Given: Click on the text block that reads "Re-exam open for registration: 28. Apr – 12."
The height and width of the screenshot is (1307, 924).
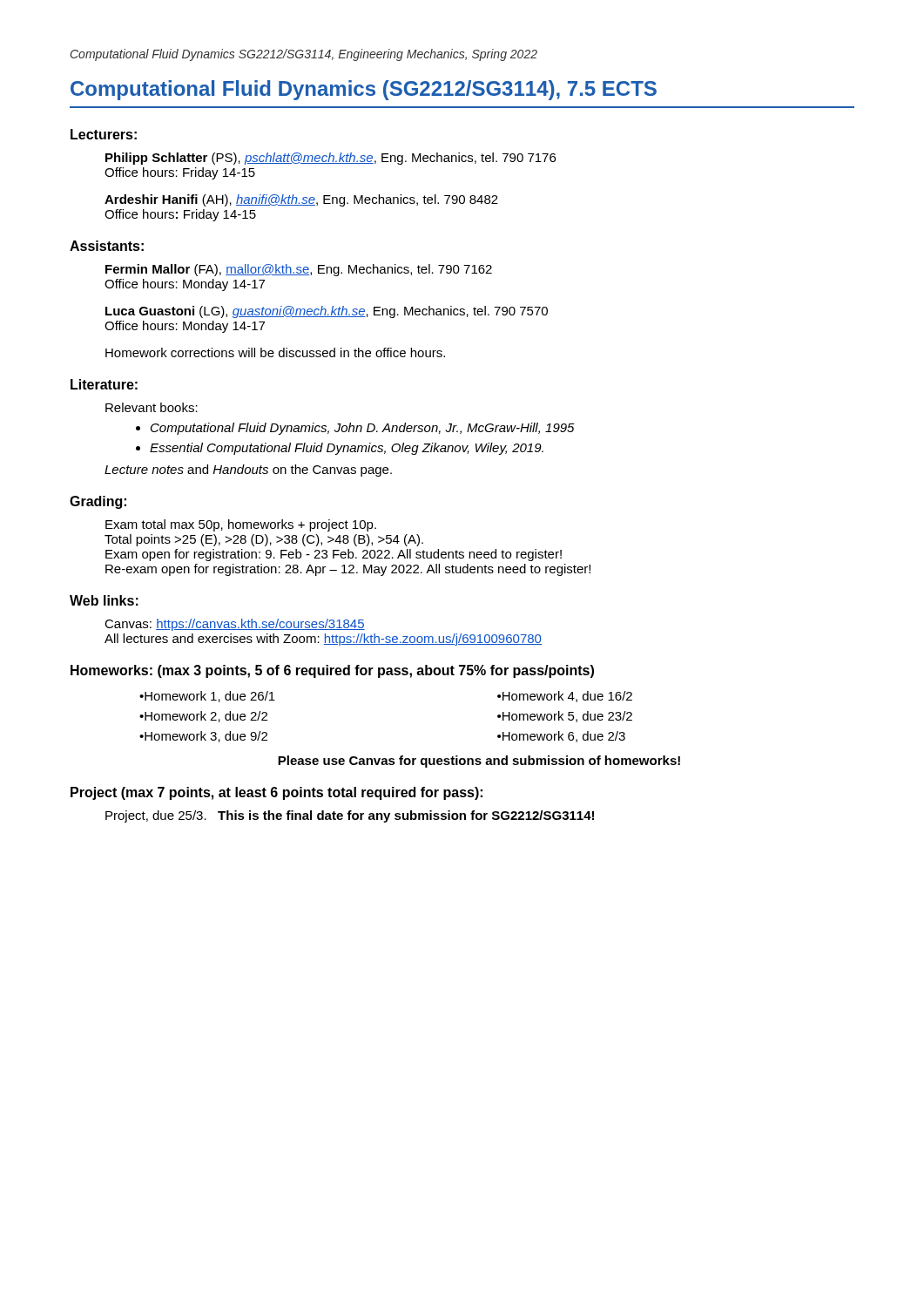Looking at the screenshot, I should (348, 569).
